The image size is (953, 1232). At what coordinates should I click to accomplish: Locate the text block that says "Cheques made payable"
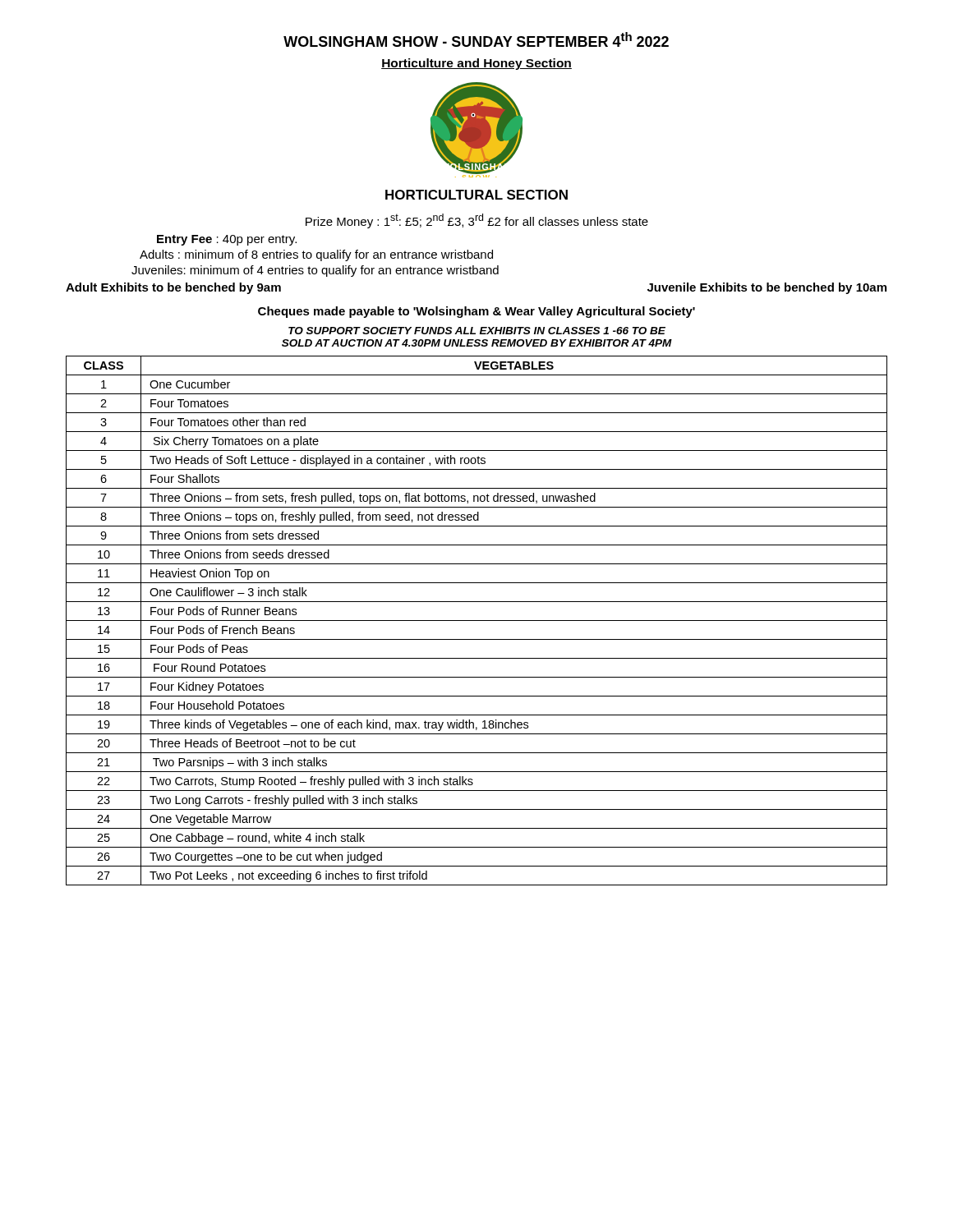pyautogui.click(x=476, y=311)
